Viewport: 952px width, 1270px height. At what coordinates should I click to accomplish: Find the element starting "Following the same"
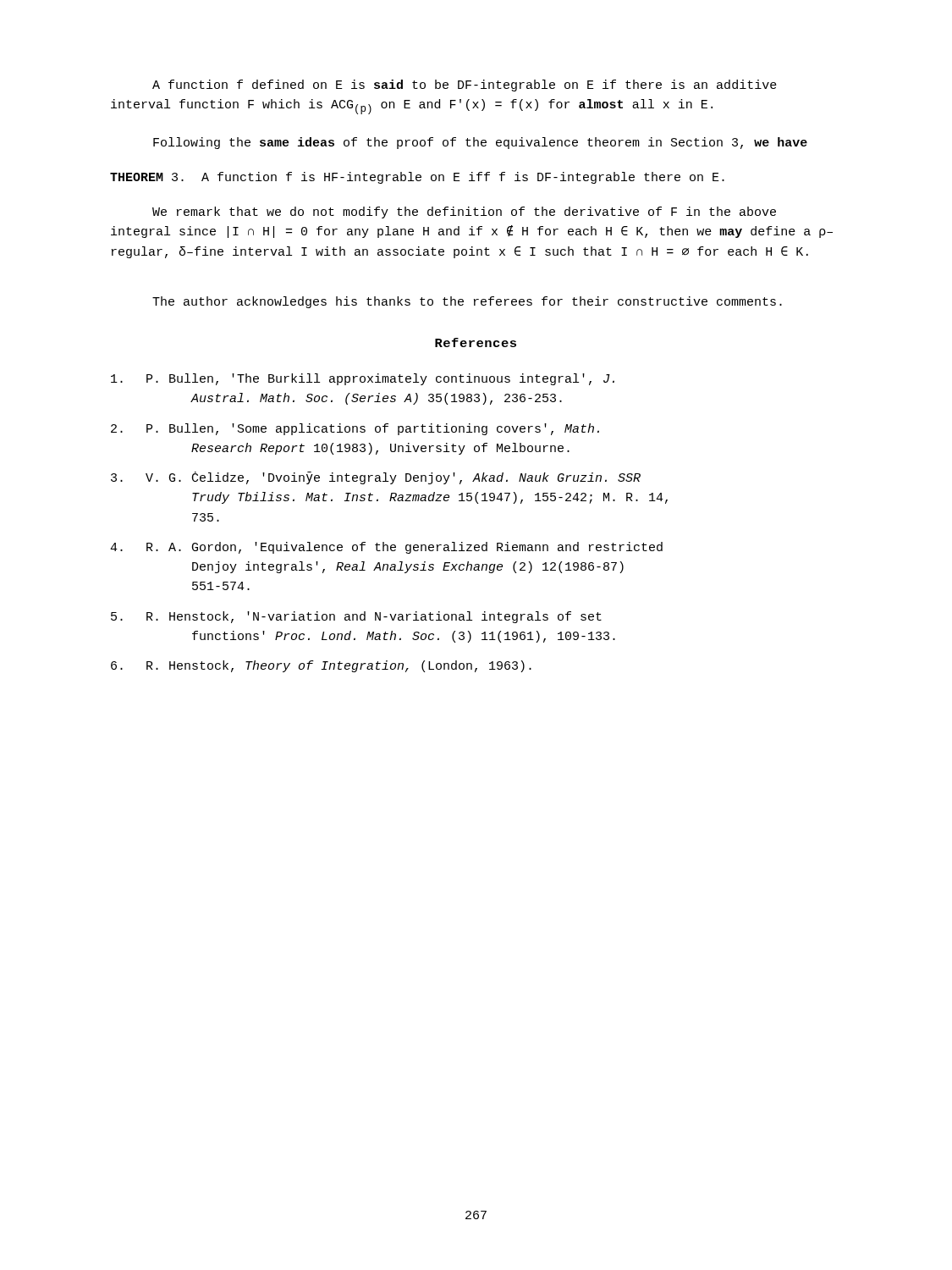pos(480,143)
